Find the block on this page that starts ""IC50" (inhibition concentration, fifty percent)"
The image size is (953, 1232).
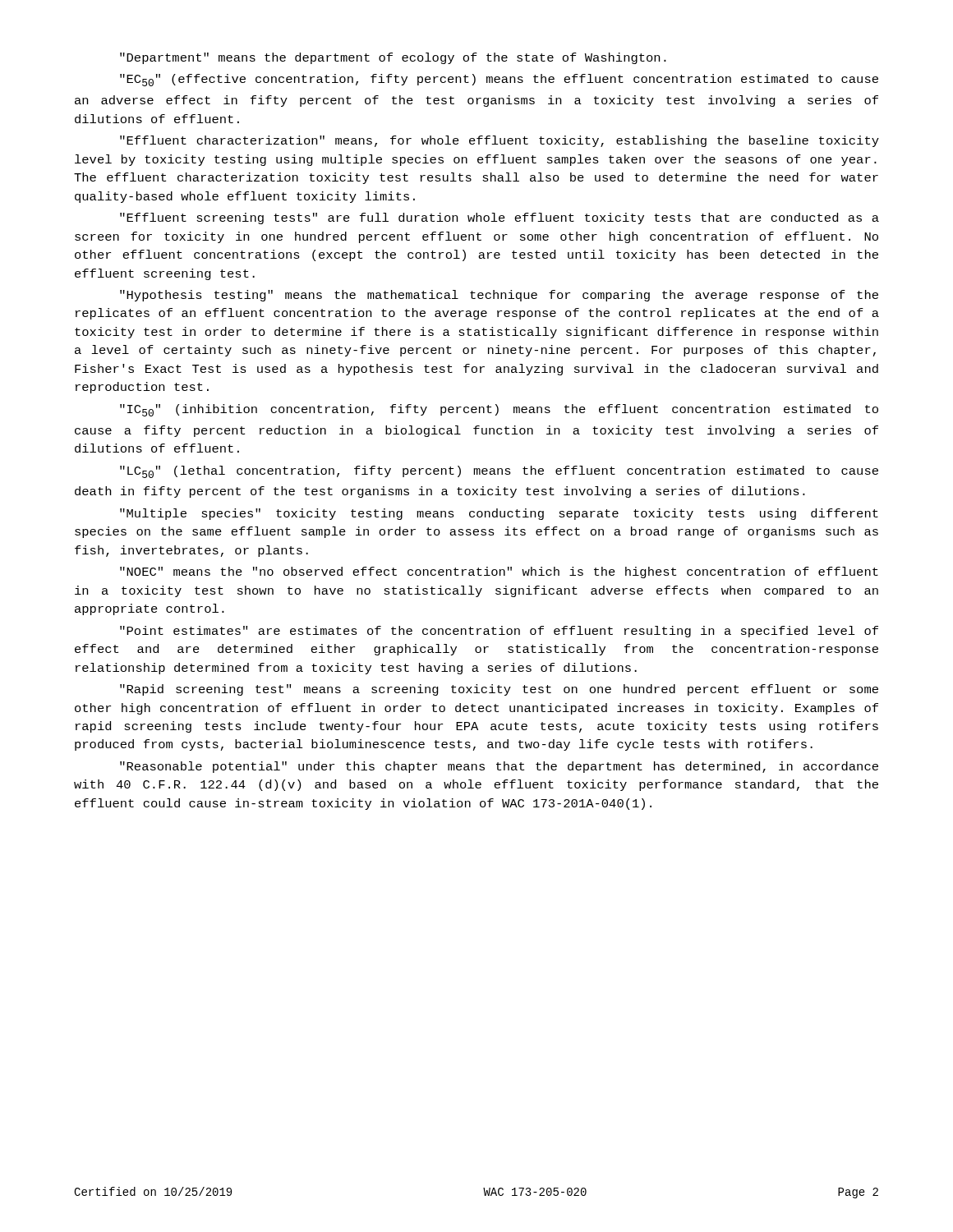tap(476, 429)
